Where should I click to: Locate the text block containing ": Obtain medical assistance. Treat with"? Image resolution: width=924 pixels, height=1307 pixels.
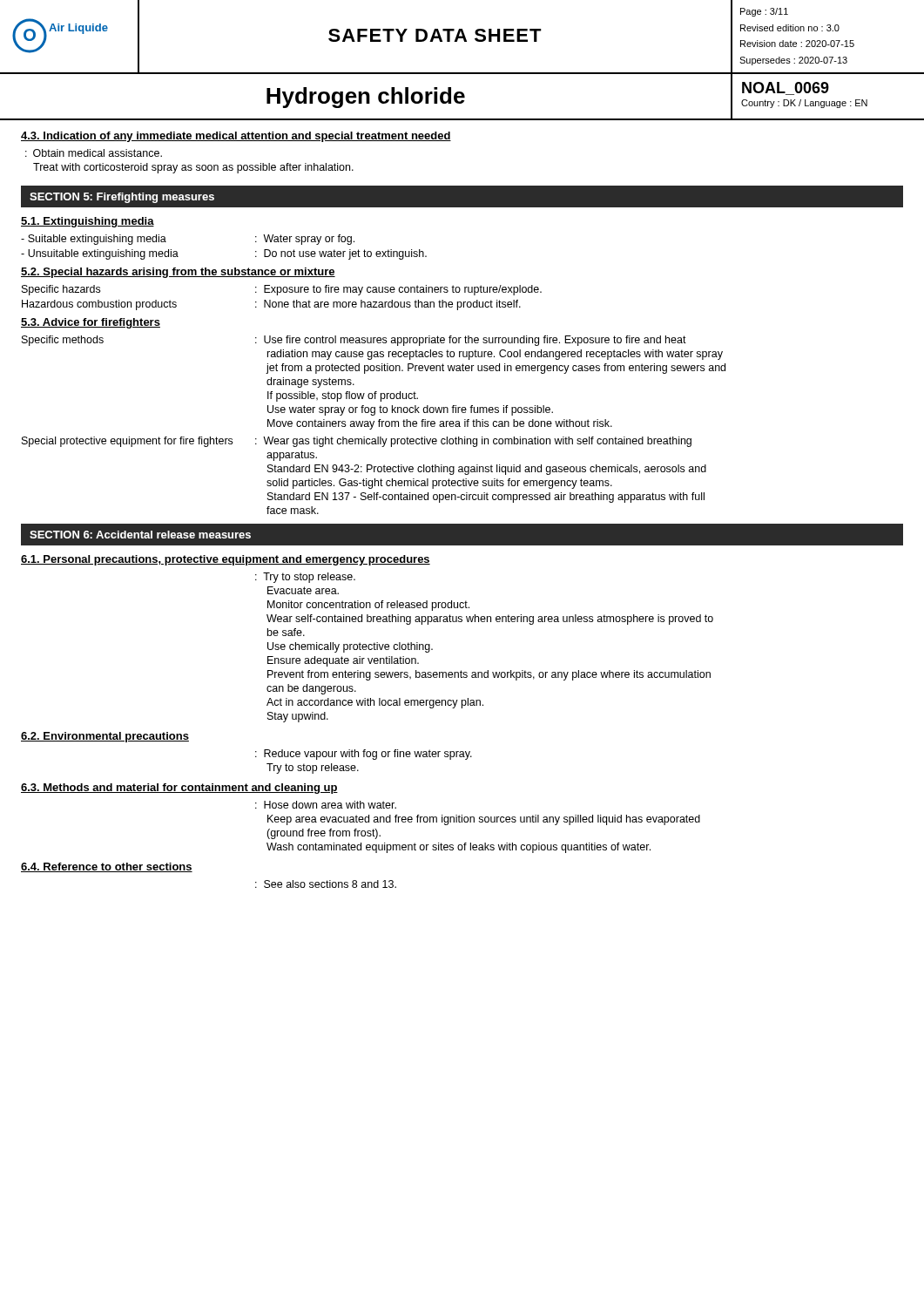[94, 153]
